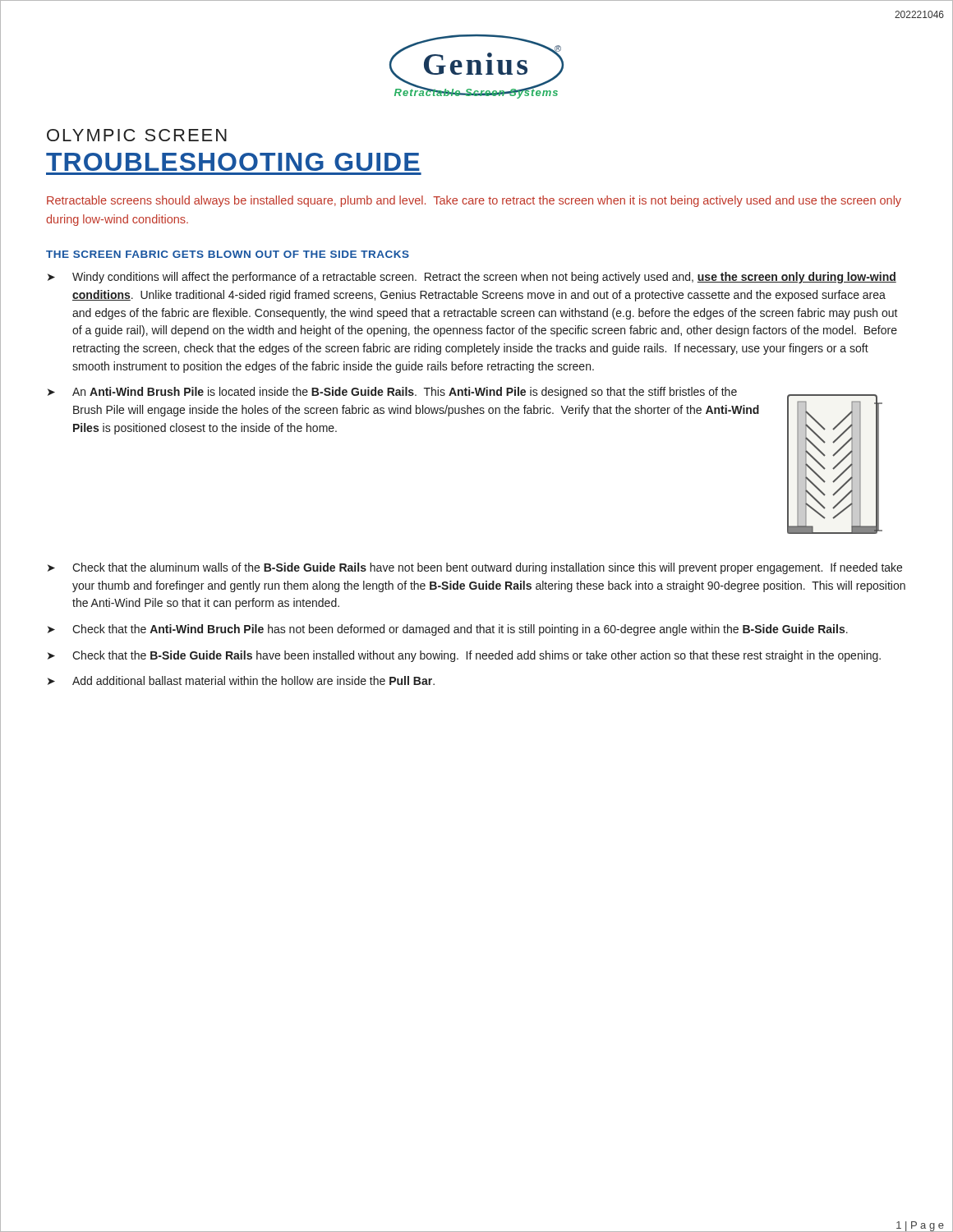Locate the text block starting "➤ Windy conditions will affect"

tap(476, 322)
